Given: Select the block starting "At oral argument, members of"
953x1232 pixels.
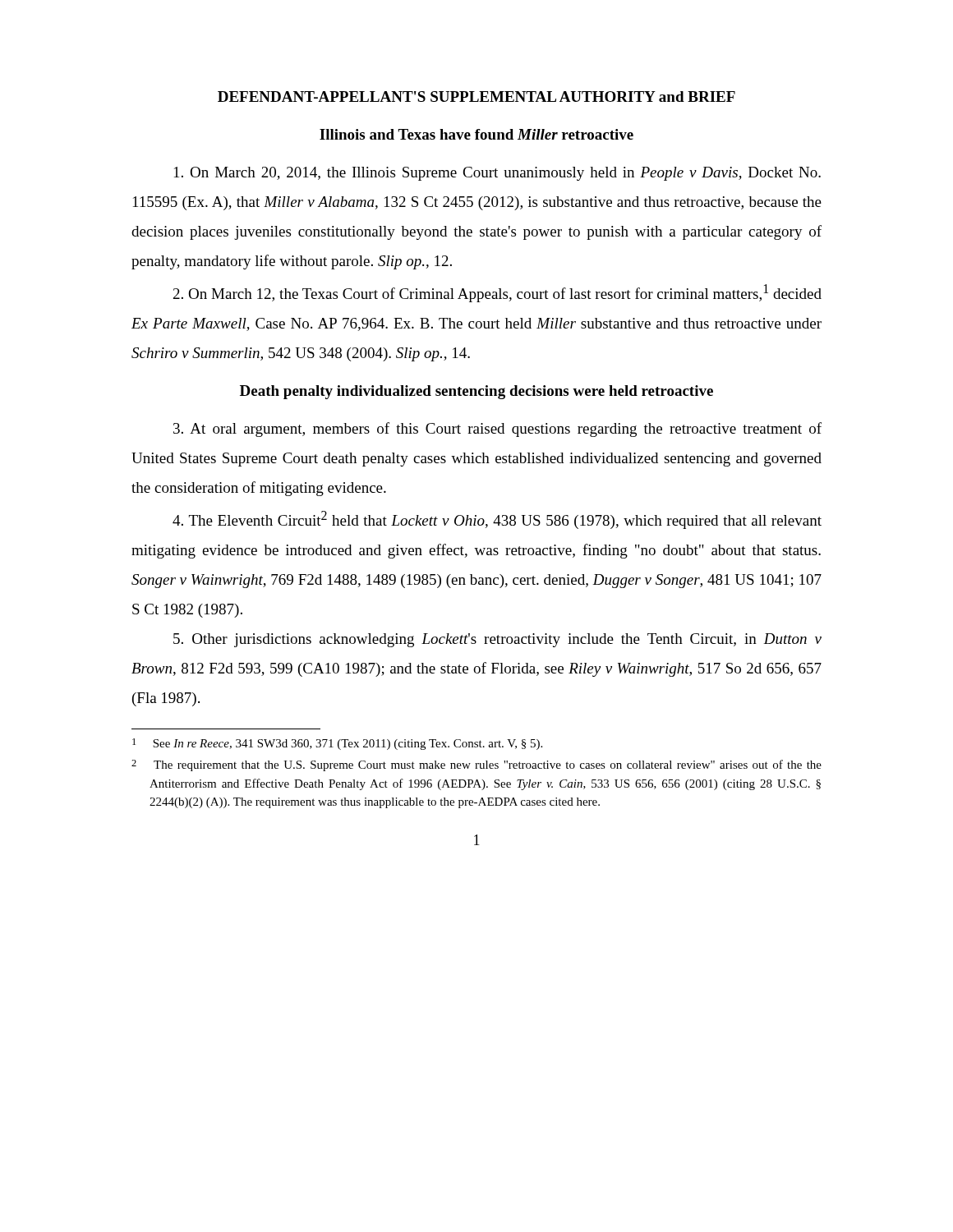Looking at the screenshot, I should 476,458.
